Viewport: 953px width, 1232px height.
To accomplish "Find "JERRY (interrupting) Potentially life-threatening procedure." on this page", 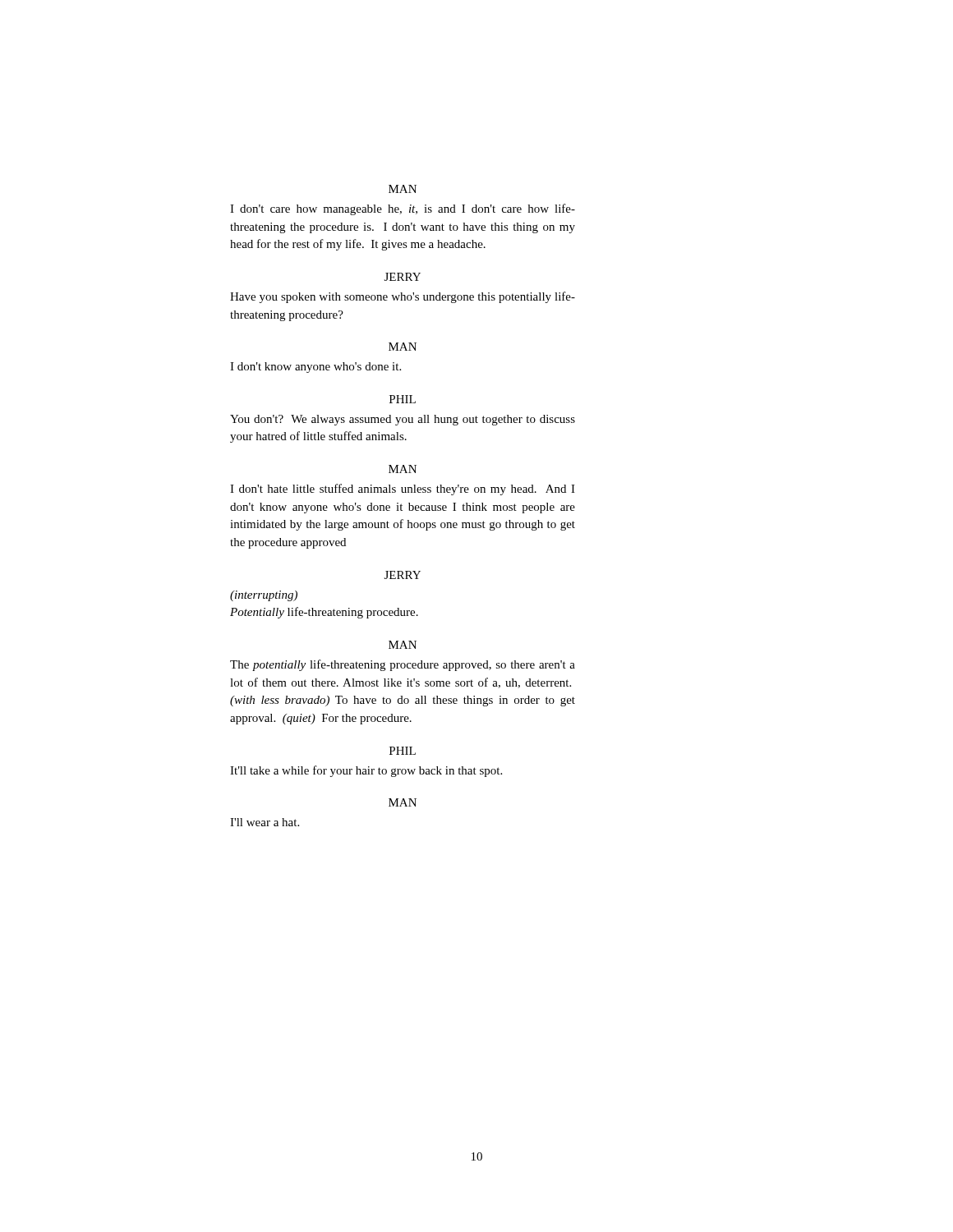I will [403, 575].
